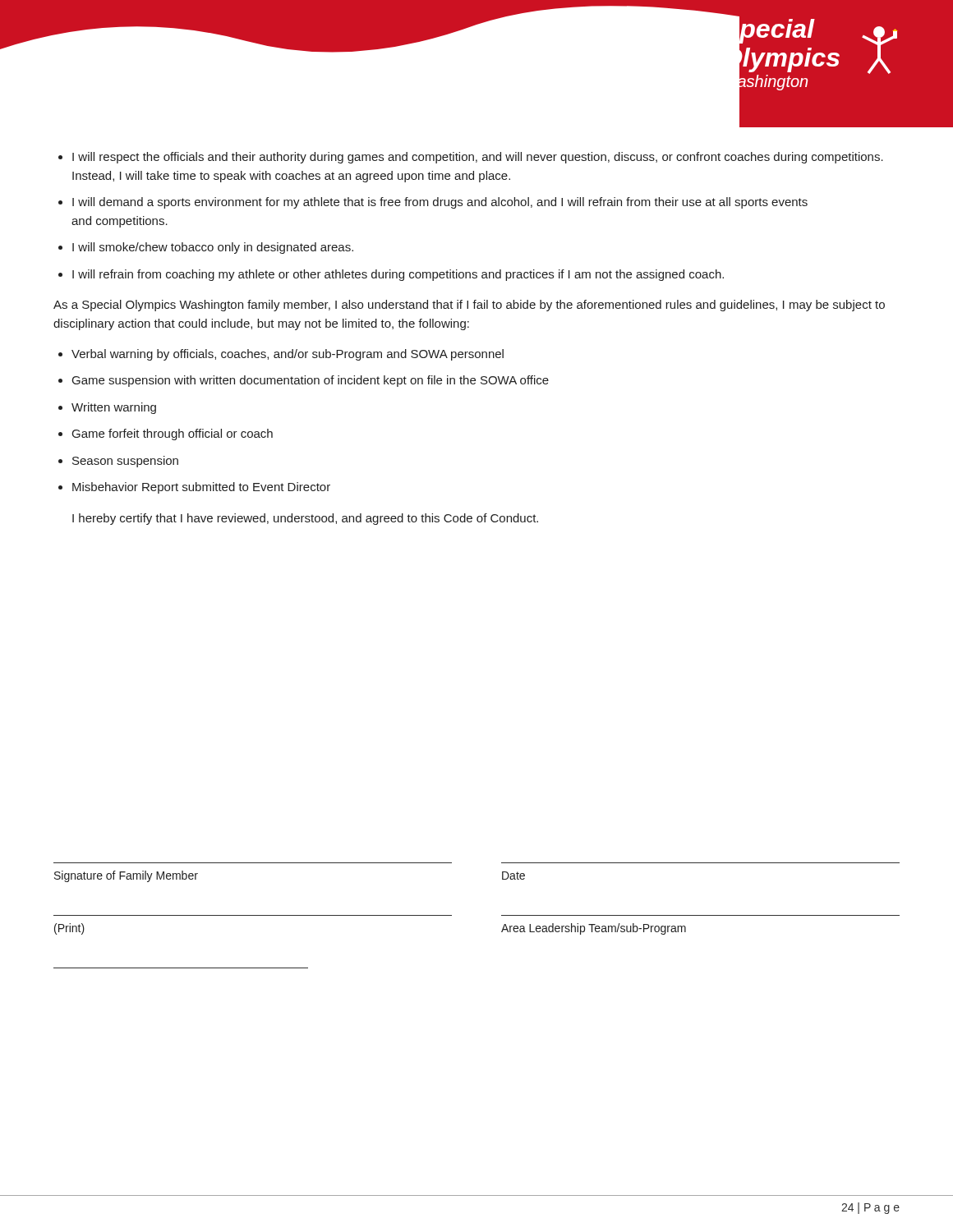Find the block starting "Game forfeit through official or coach"

173,434
